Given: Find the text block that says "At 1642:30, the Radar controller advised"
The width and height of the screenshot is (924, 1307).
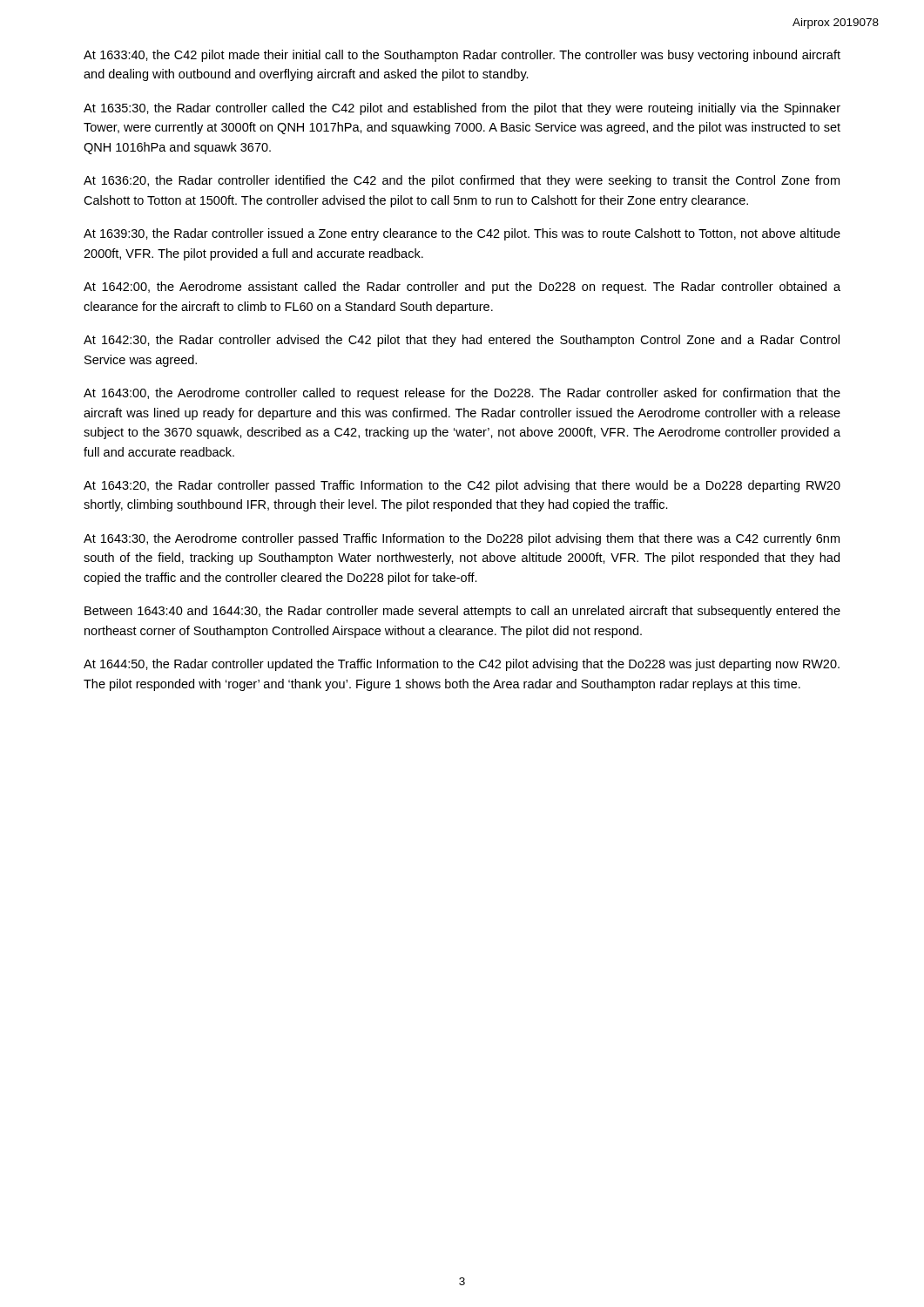Looking at the screenshot, I should coord(462,350).
